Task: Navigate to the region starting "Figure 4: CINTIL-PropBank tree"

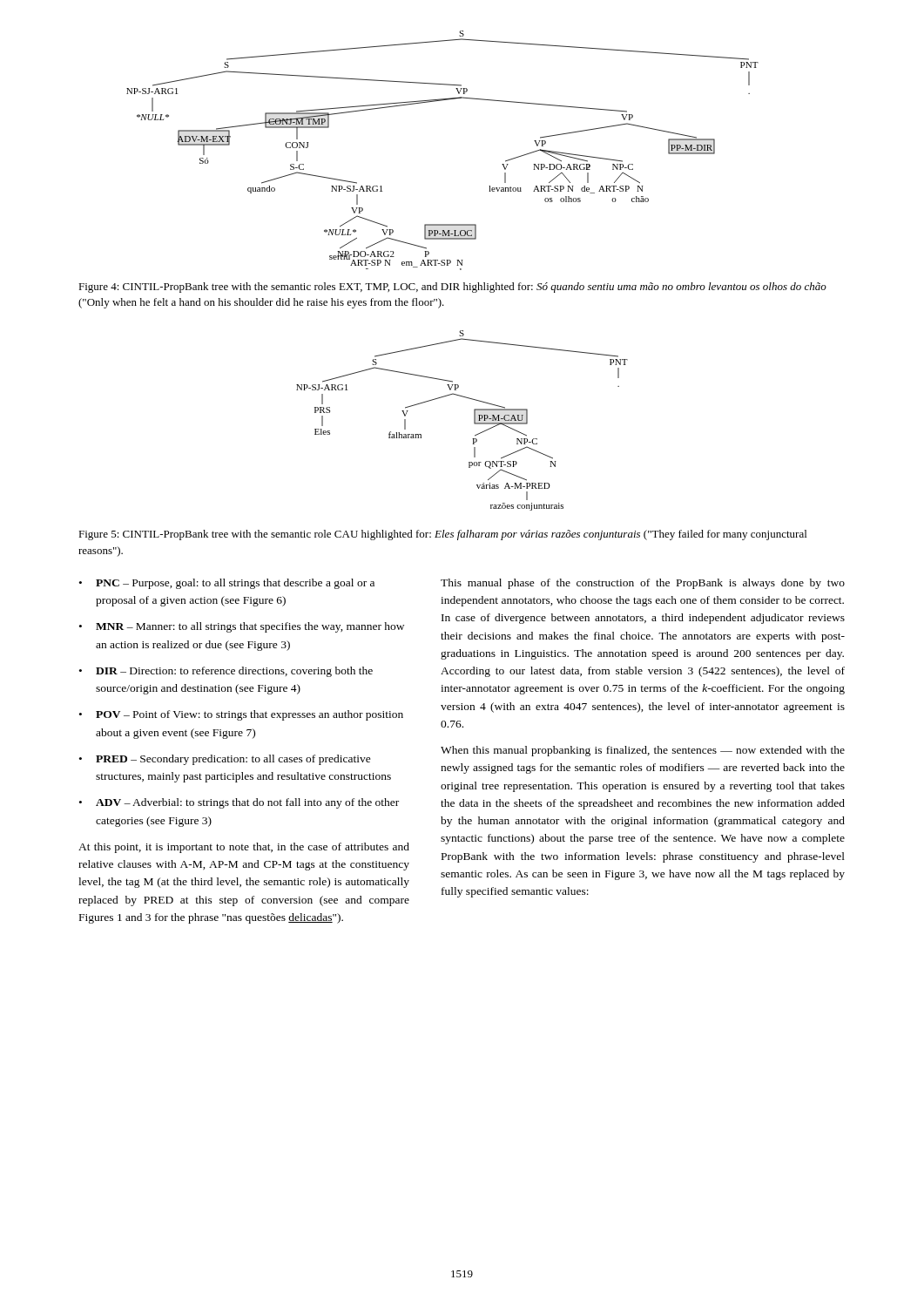Action: pyautogui.click(x=452, y=294)
